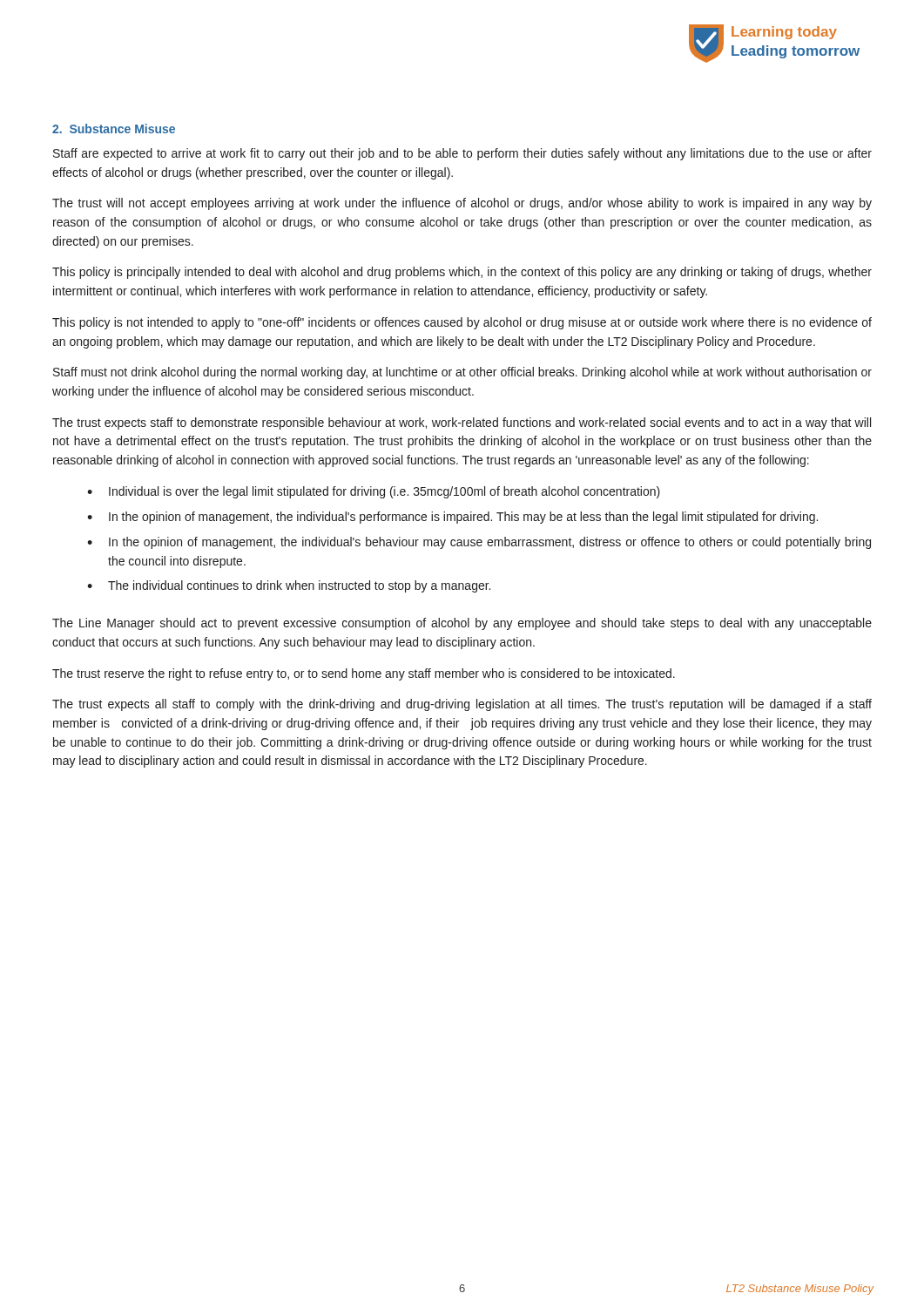This screenshot has height=1307, width=924.
Task: Click a logo
Action: point(778,42)
